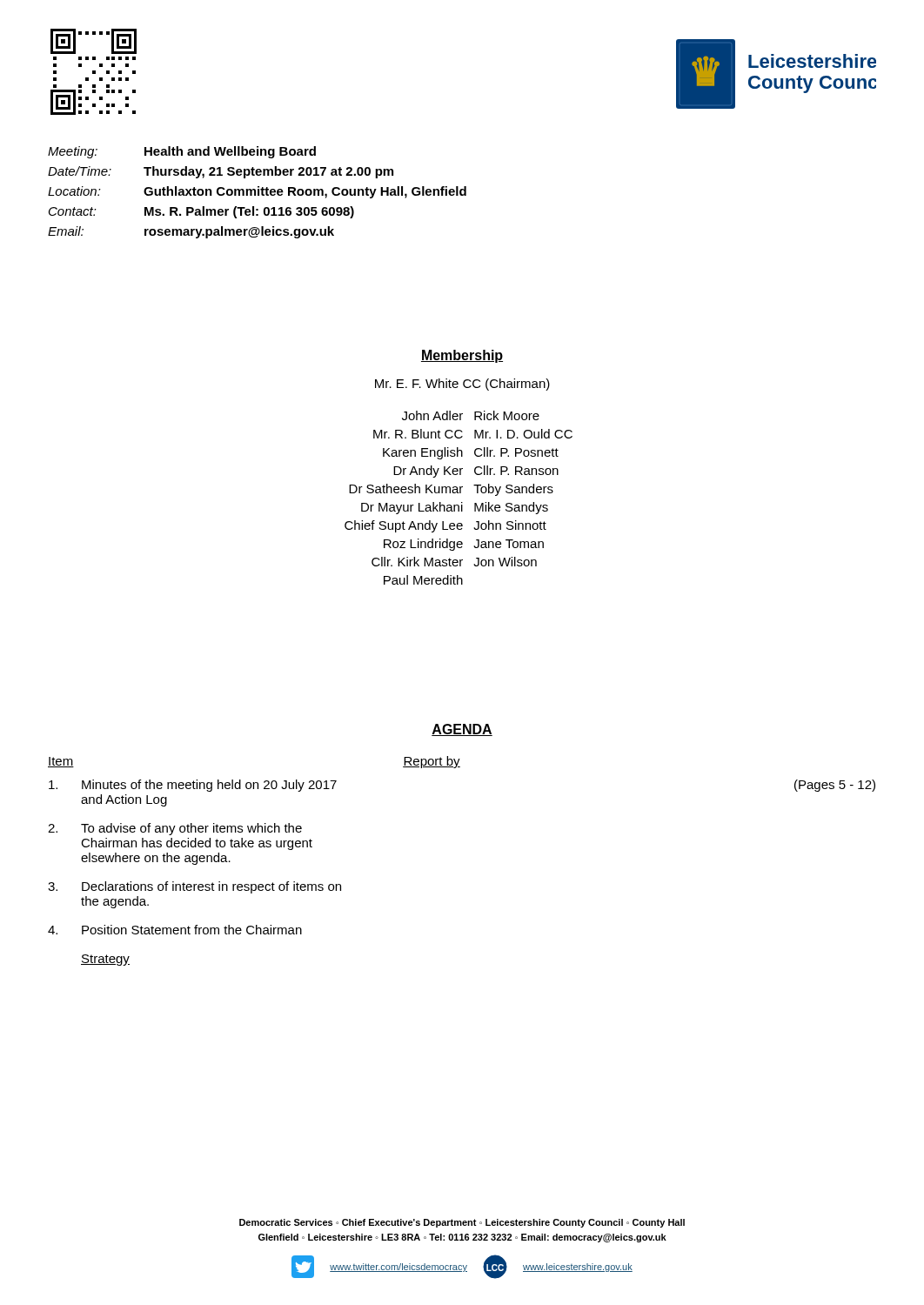Click on the text starting "Email: rosemary.palmer@leics.gov.uk"
Image resolution: width=924 pixels, height=1305 pixels.
(191, 231)
